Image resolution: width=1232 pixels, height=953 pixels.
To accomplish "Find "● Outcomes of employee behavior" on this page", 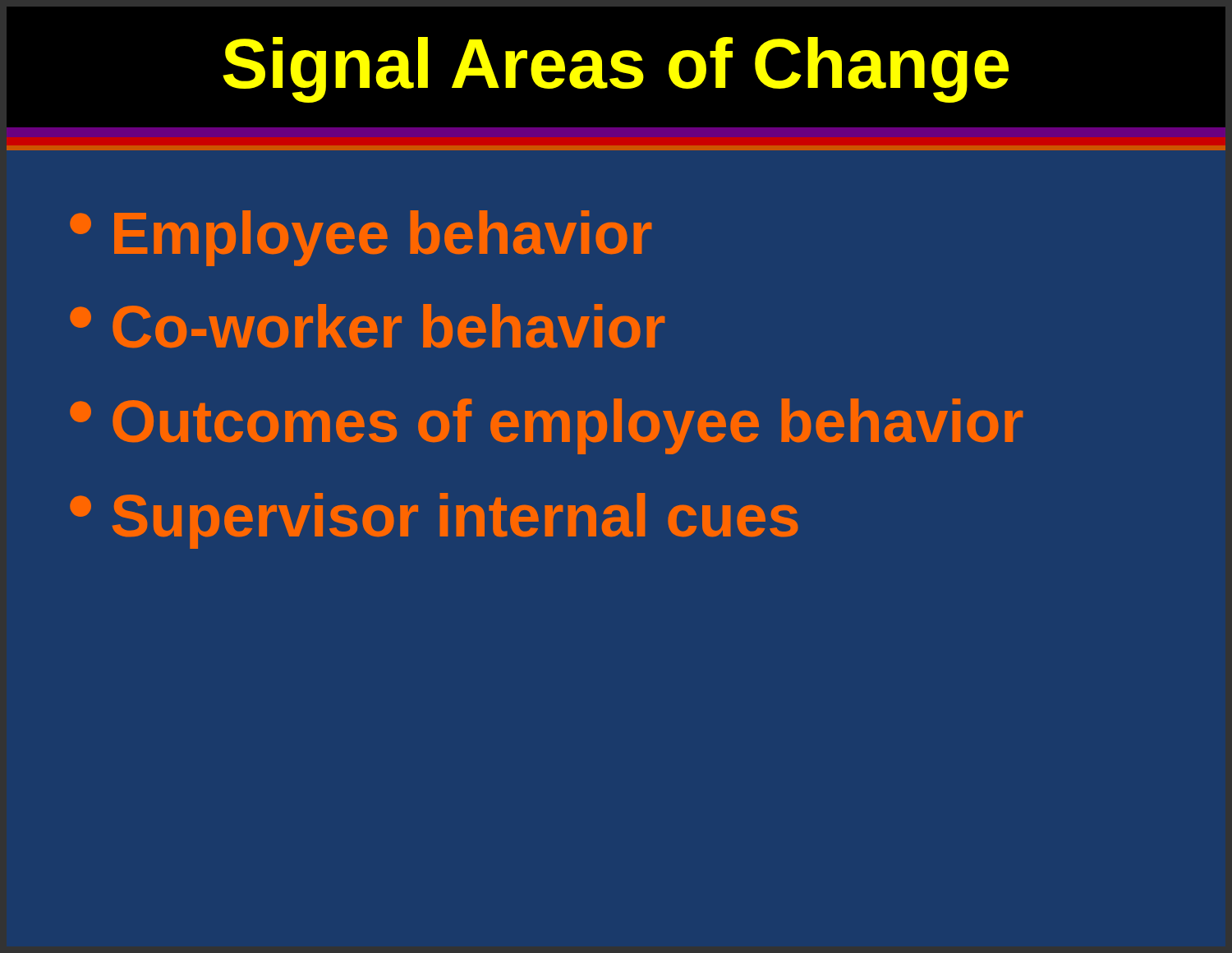I will (x=545, y=422).
